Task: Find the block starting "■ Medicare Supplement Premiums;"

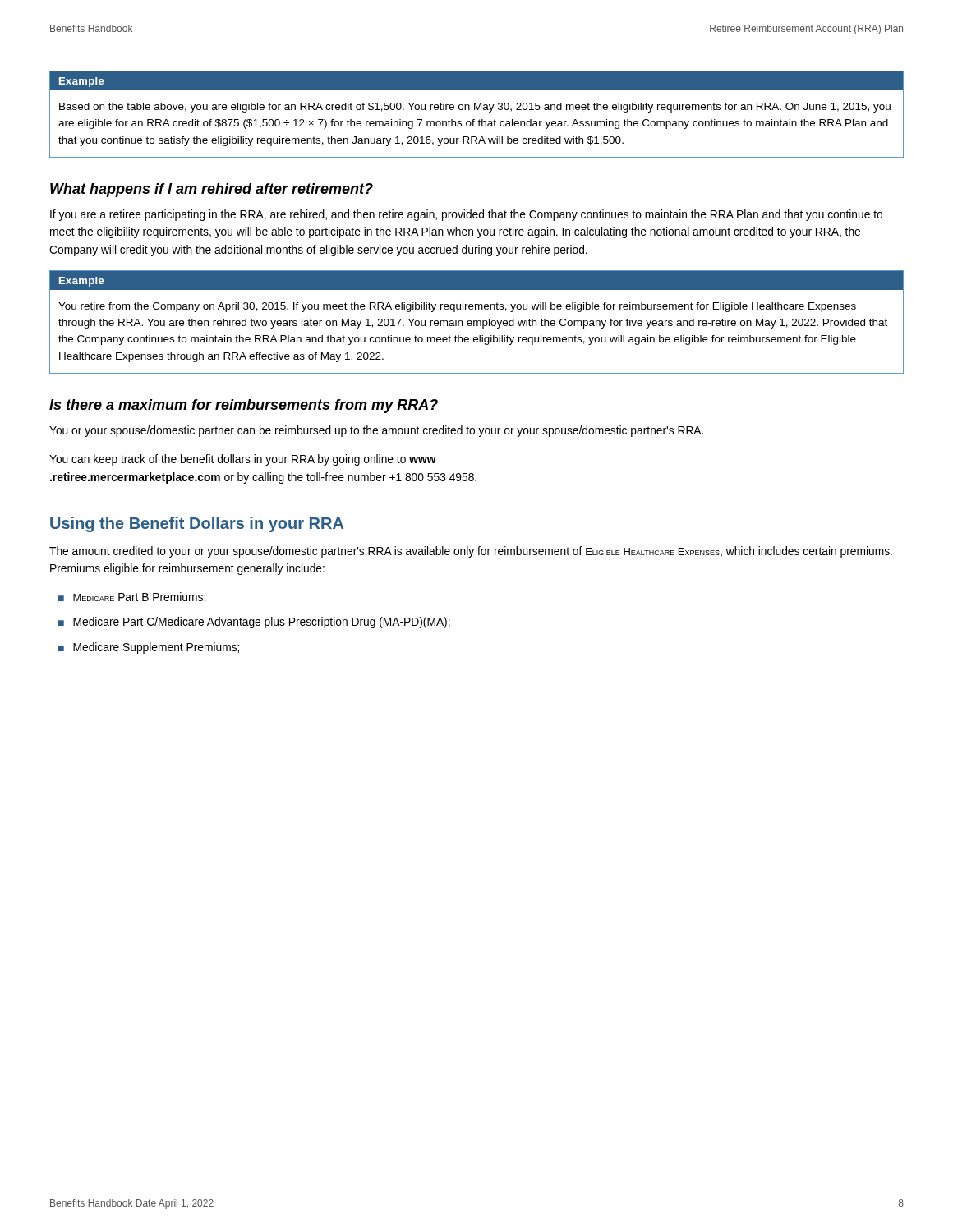Action: (x=149, y=648)
